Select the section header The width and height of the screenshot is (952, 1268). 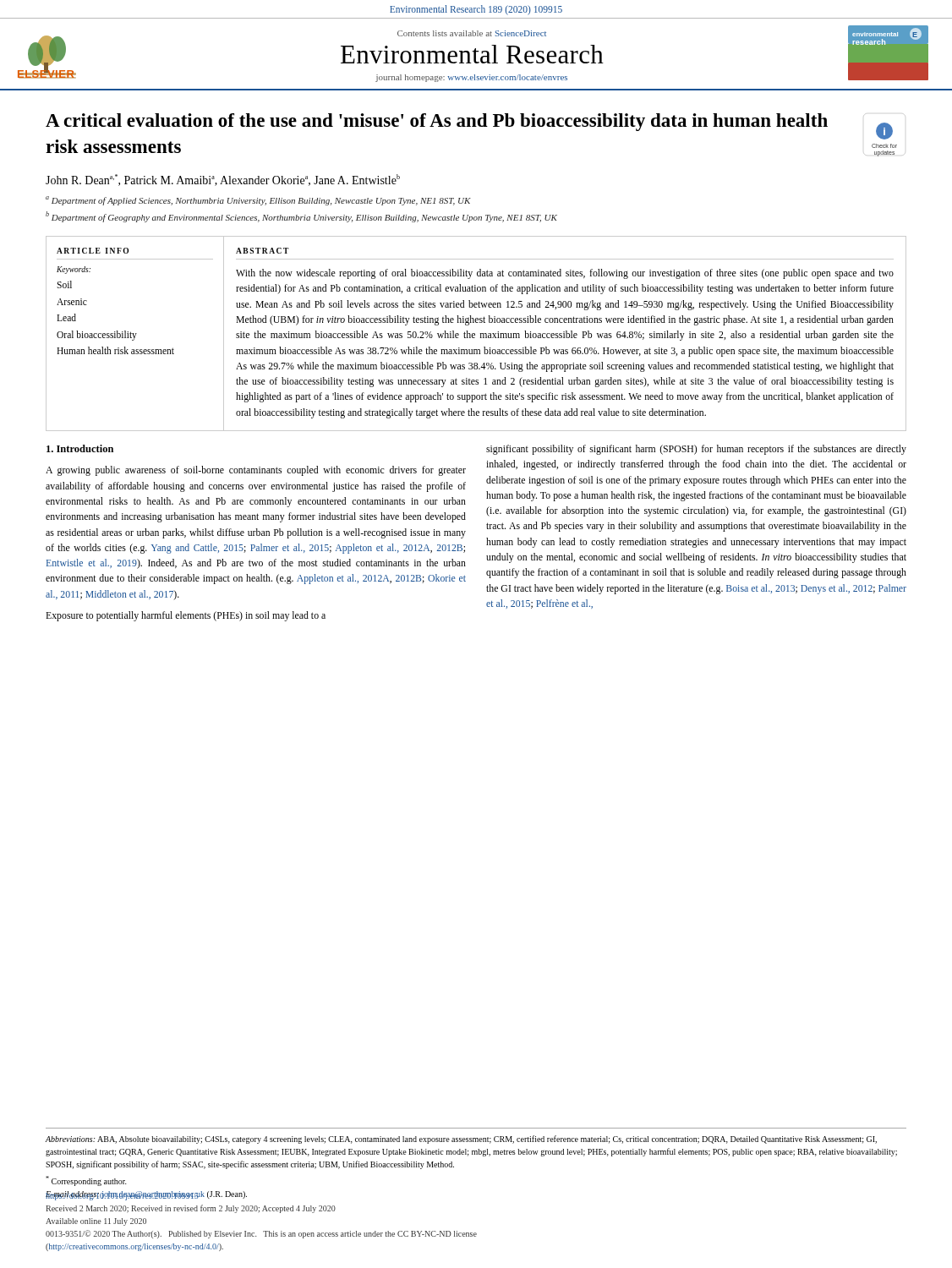pos(80,449)
